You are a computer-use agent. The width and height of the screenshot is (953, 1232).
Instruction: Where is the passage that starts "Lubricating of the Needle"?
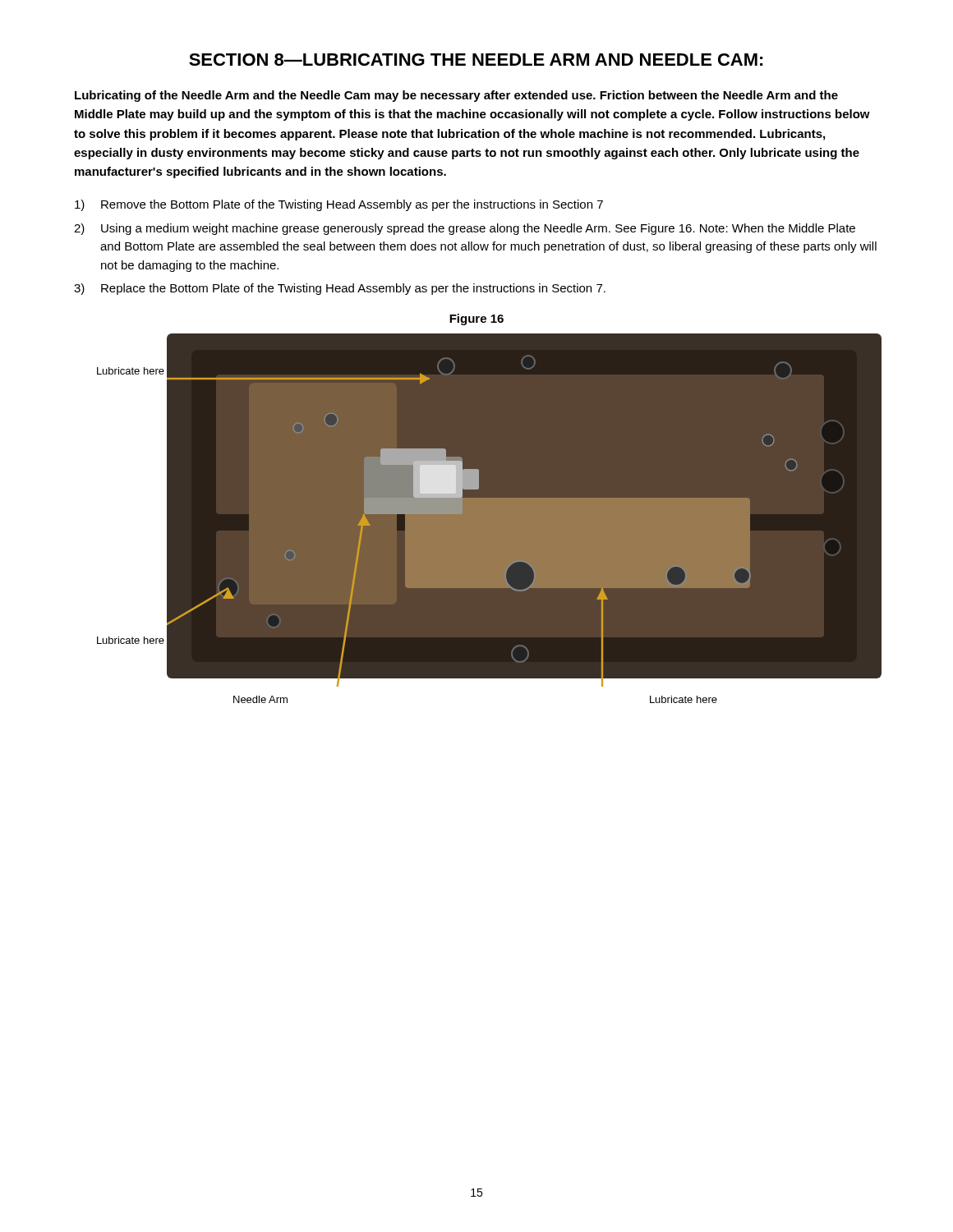pyautogui.click(x=472, y=133)
